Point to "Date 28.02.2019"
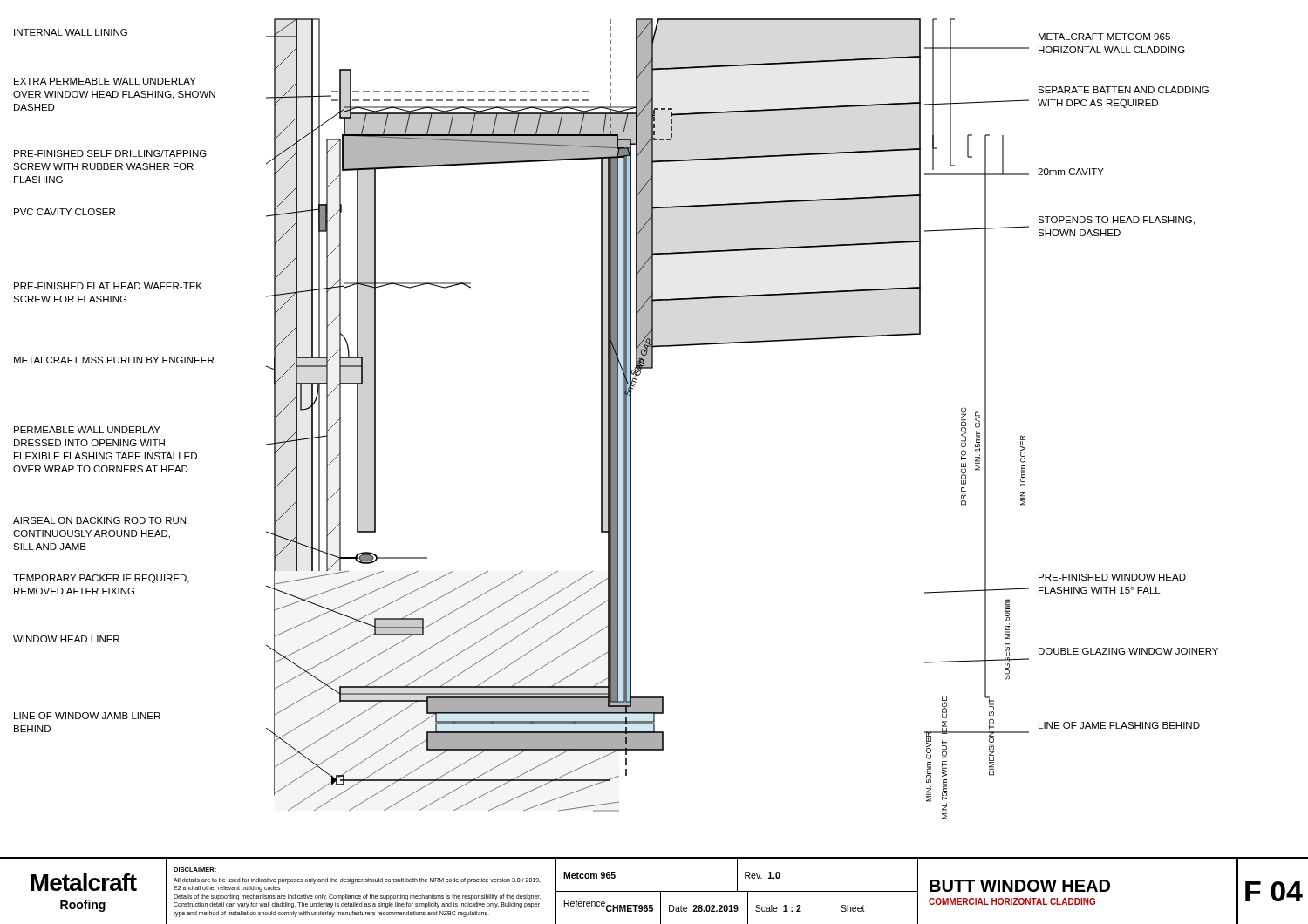Viewport: 1308px width, 924px height. tap(703, 908)
